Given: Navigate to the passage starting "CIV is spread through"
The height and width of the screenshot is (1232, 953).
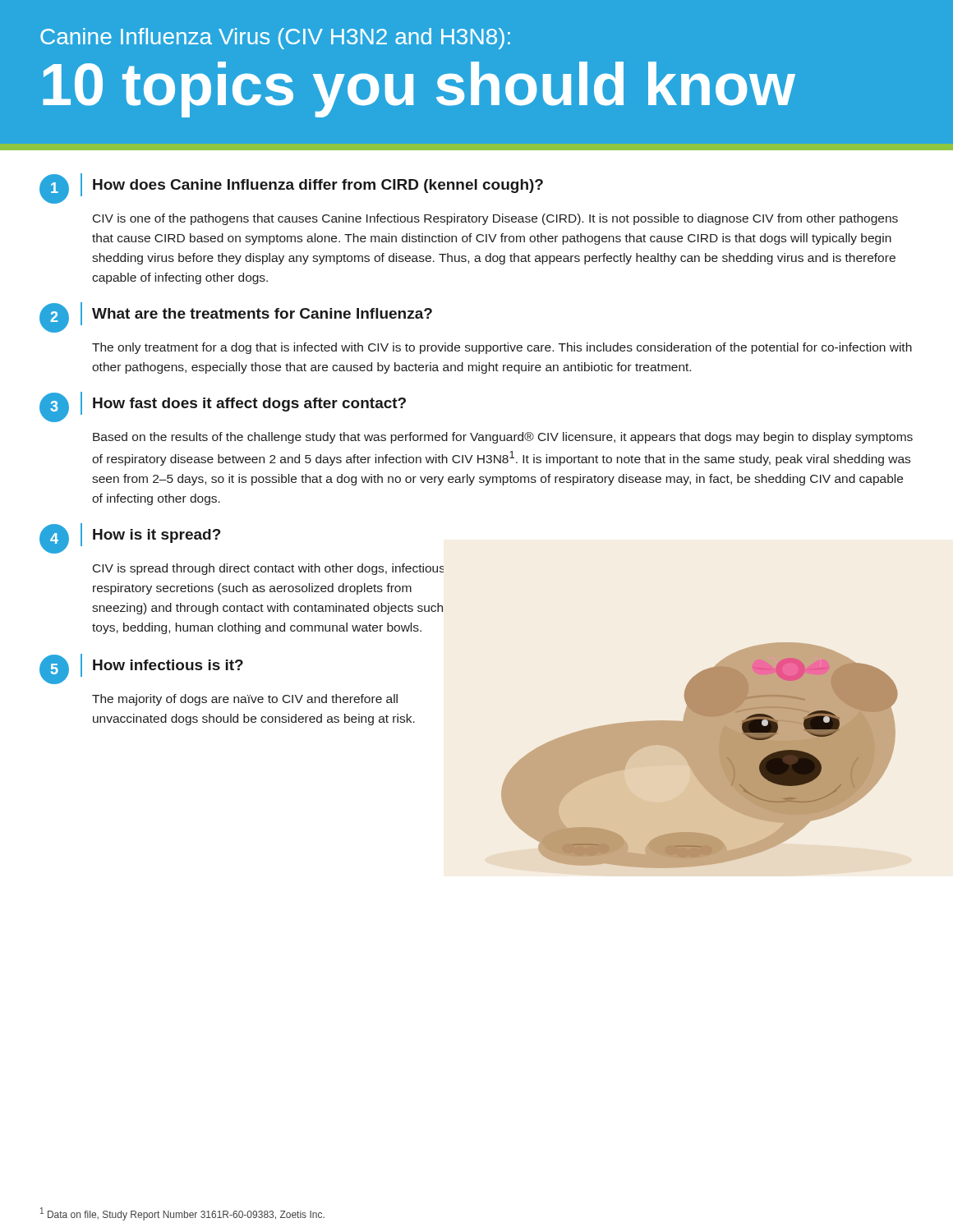Looking at the screenshot, I should click(x=276, y=598).
